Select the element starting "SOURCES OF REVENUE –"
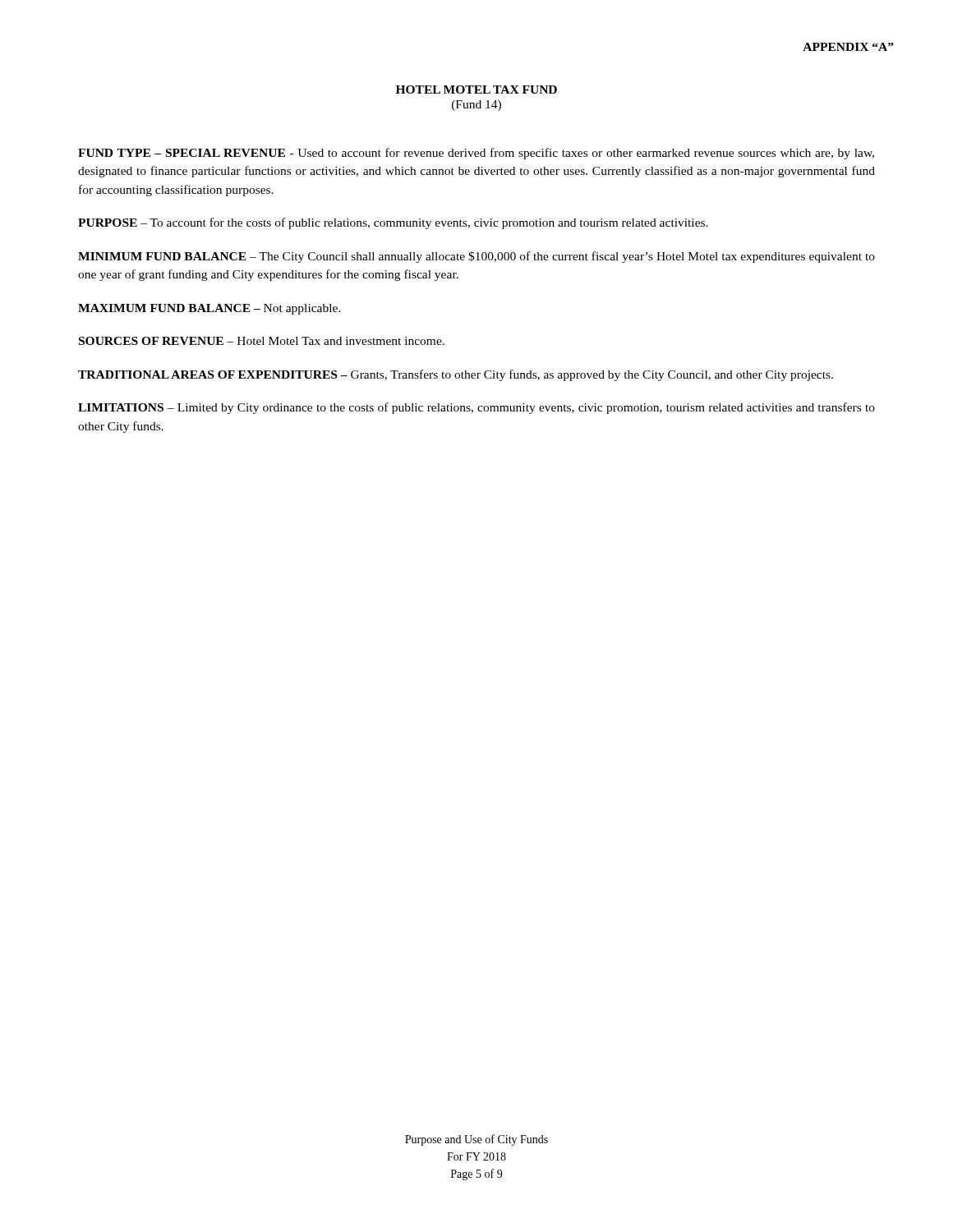This screenshot has height=1232, width=953. [262, 341]
